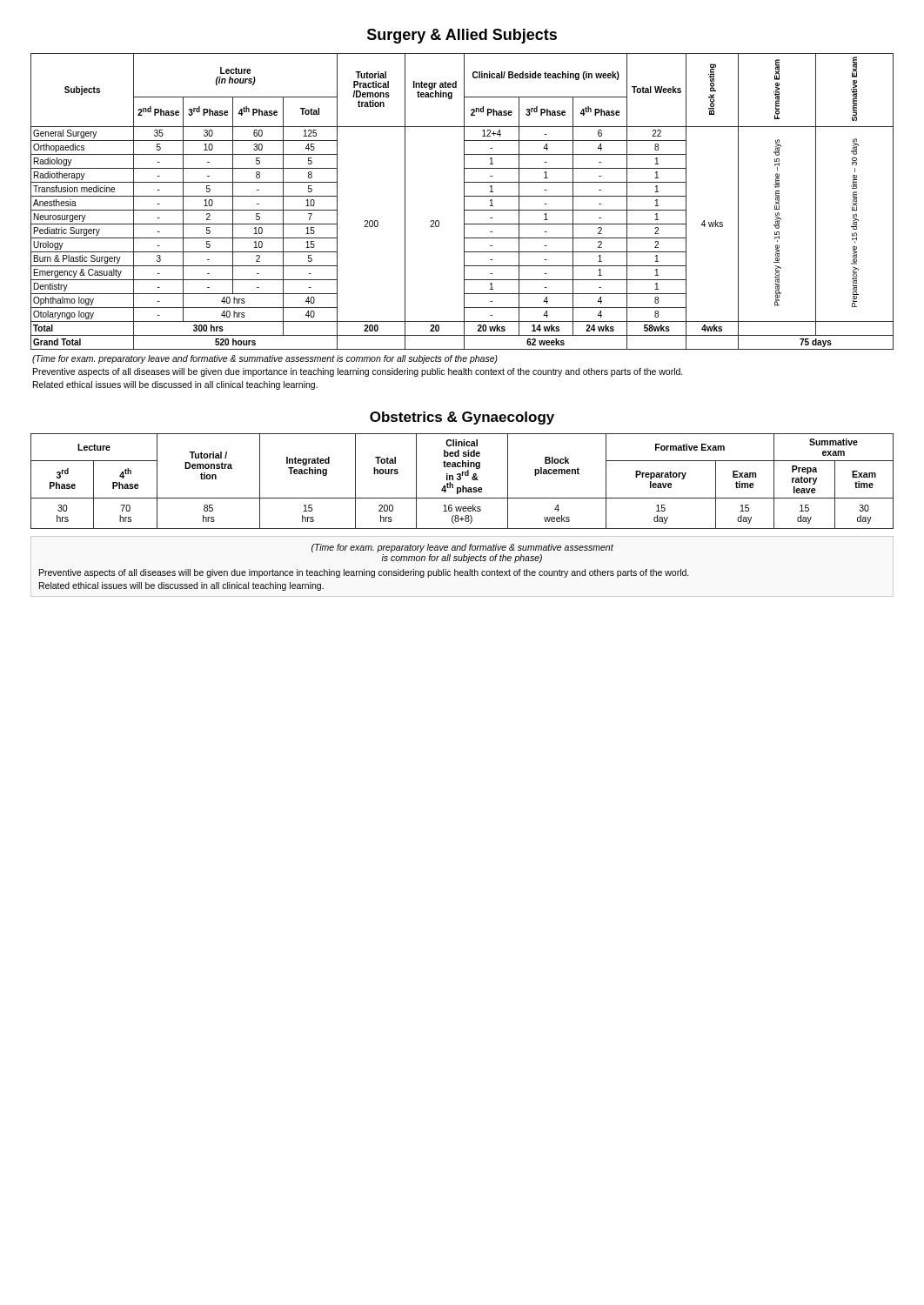The width and height of the screenshot is (924, 1305).
Task: Navigate to the element starting "is common for all subjects of"
Action: click(x=462, y=557)
